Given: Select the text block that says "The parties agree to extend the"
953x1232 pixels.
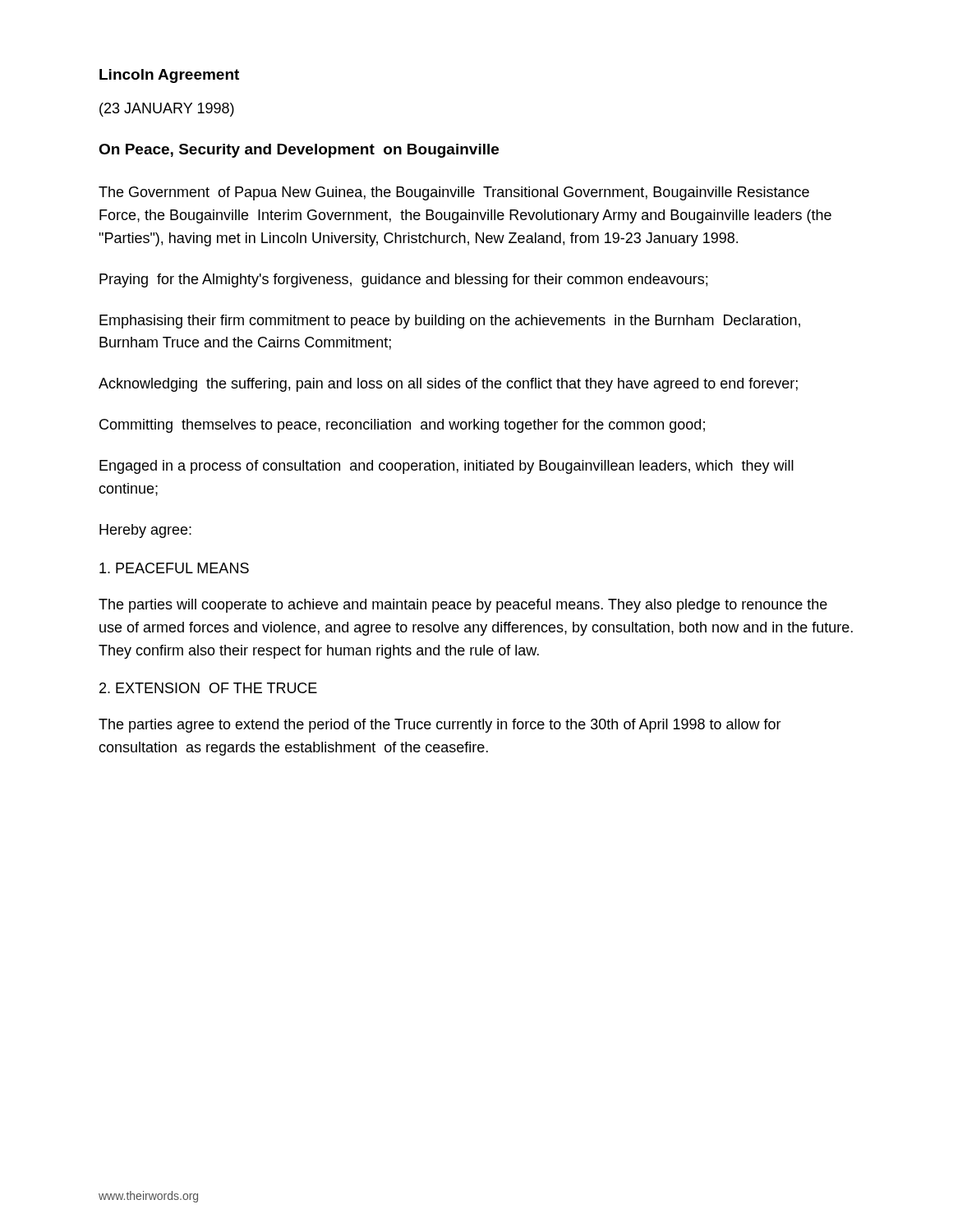Looking at the screenshot, I should [440, 736].
